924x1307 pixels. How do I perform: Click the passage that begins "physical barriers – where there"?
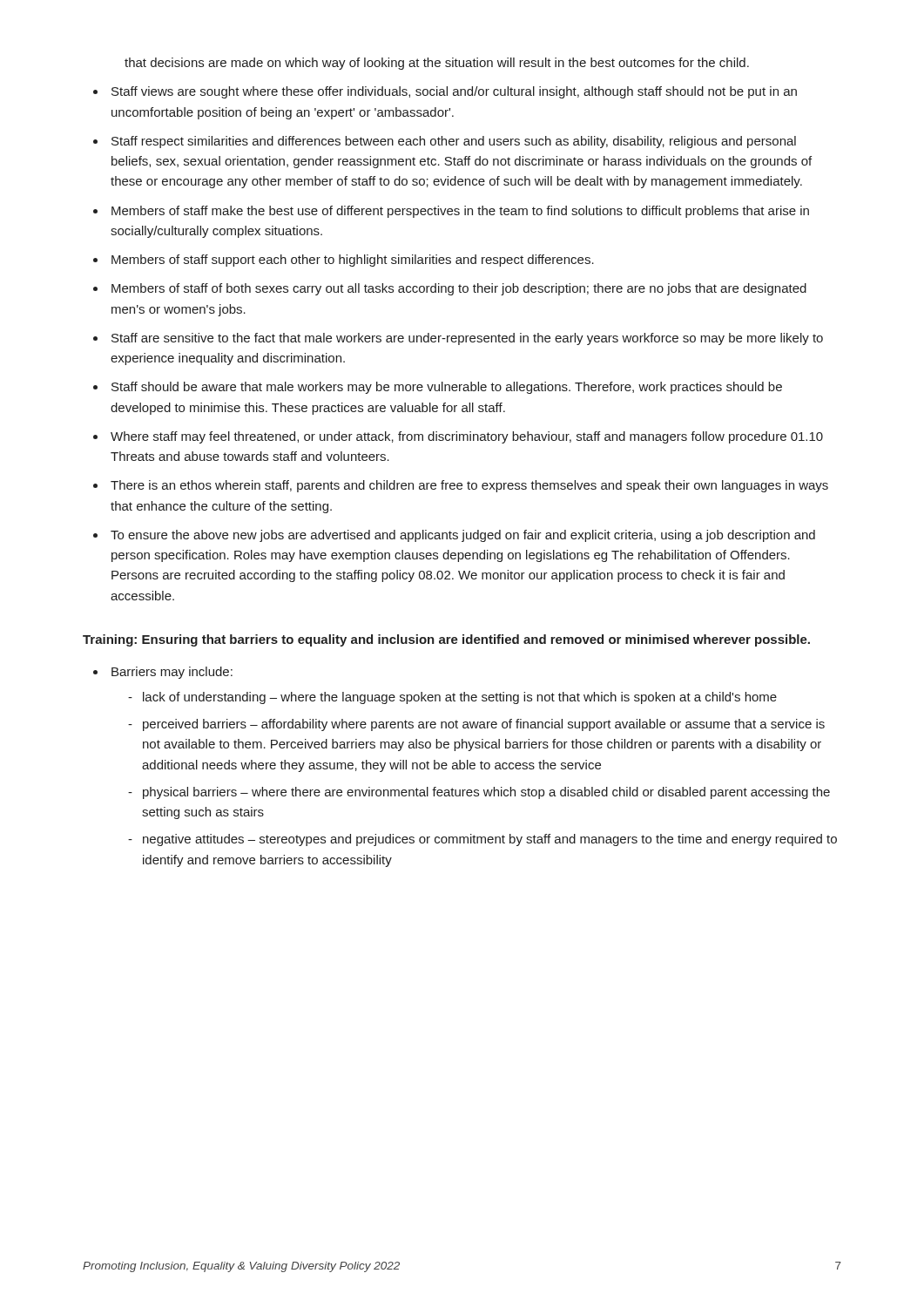pyautogui.click(x=486, y=802)
